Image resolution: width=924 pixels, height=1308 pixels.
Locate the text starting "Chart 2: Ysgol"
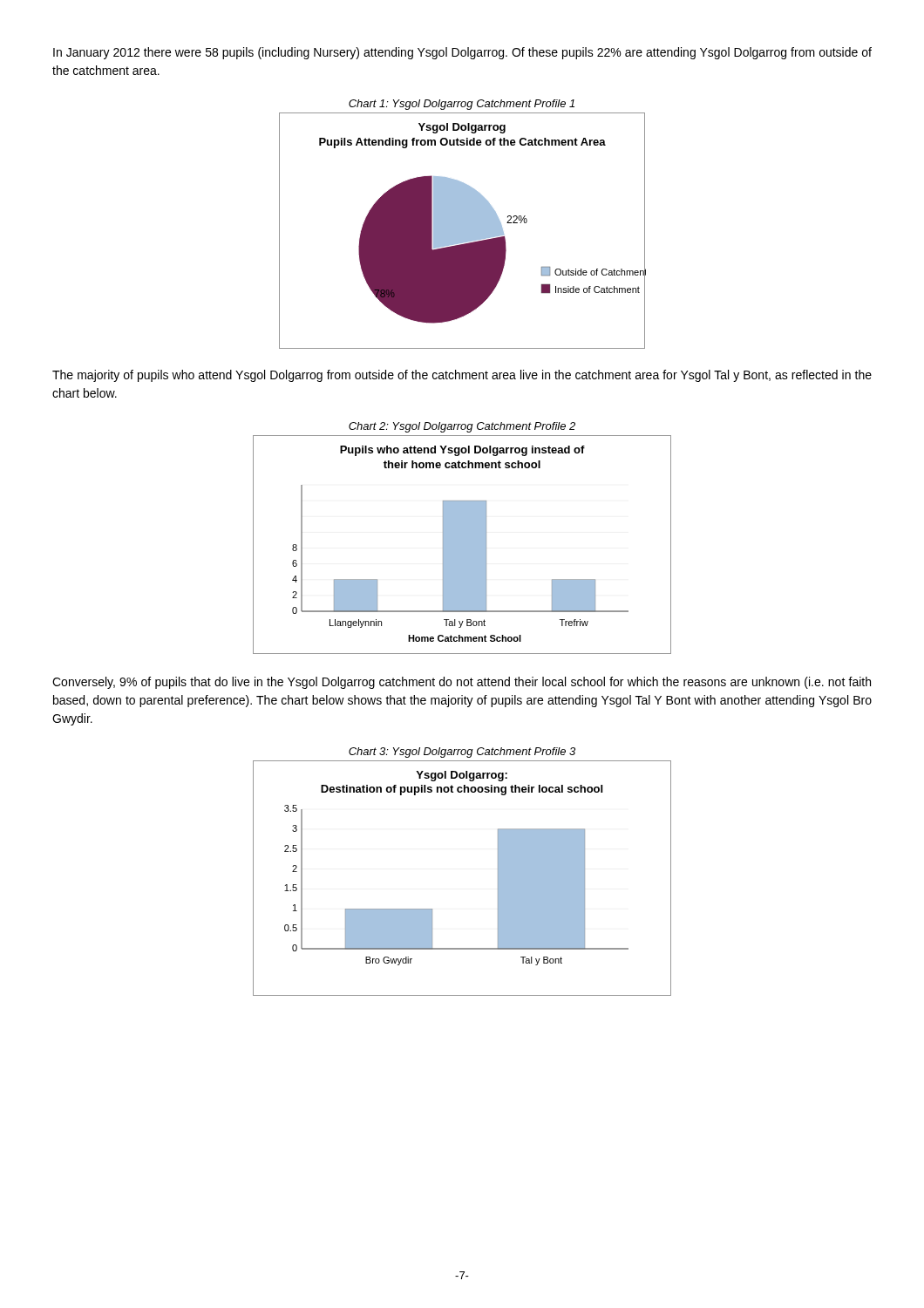point(462,426)
